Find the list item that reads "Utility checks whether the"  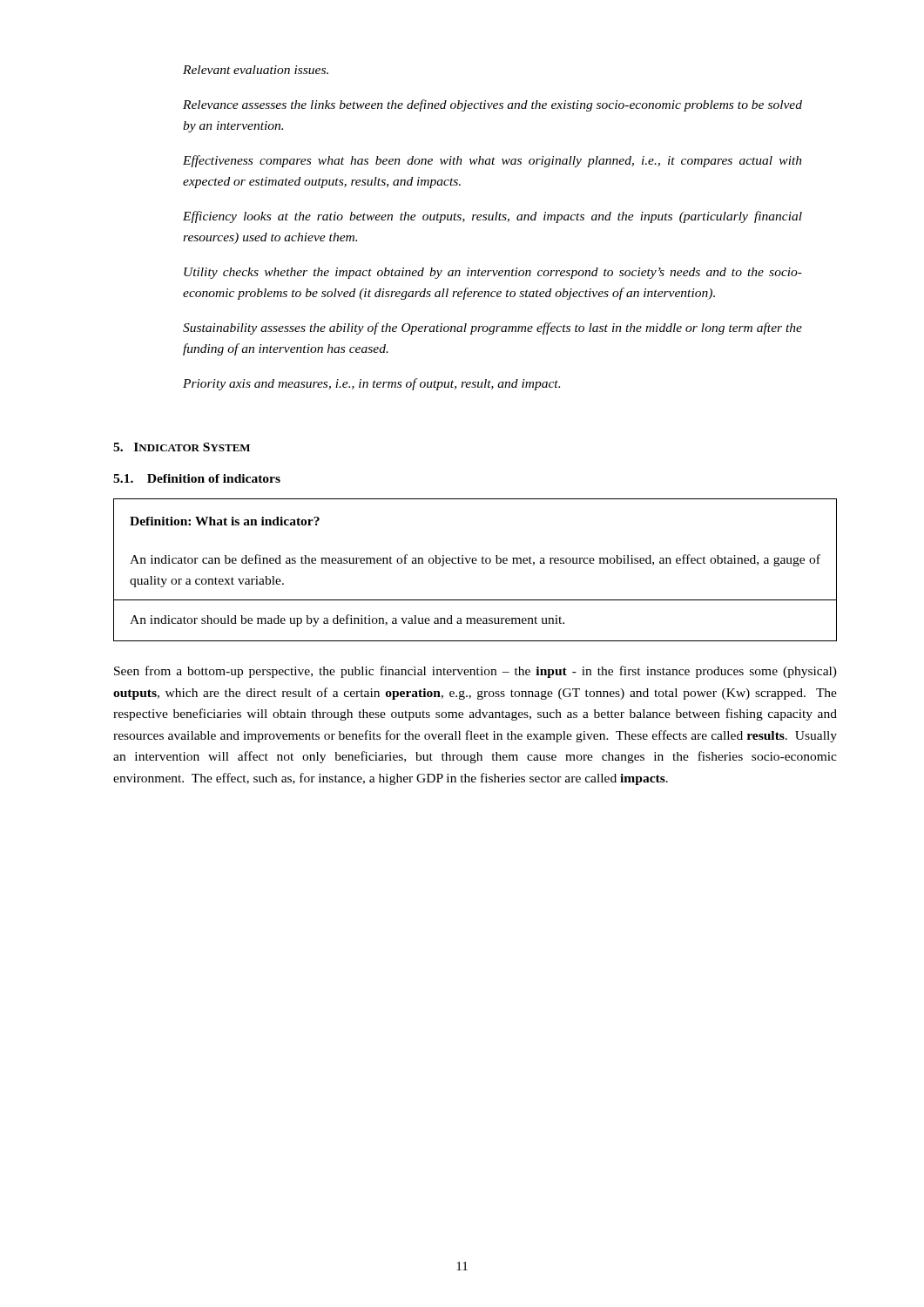[492, 282]
